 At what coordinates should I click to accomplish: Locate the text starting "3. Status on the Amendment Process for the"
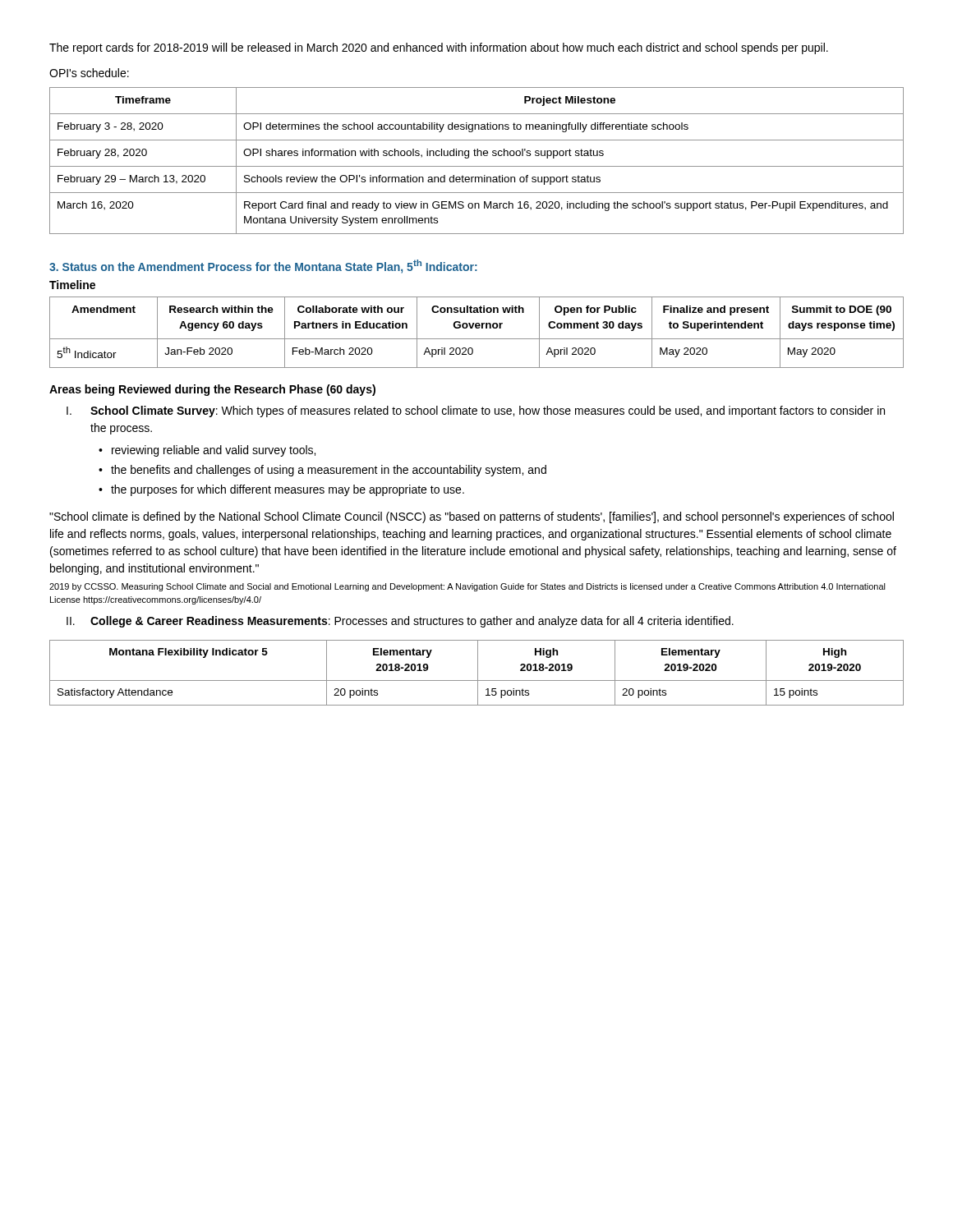(264, 265)
